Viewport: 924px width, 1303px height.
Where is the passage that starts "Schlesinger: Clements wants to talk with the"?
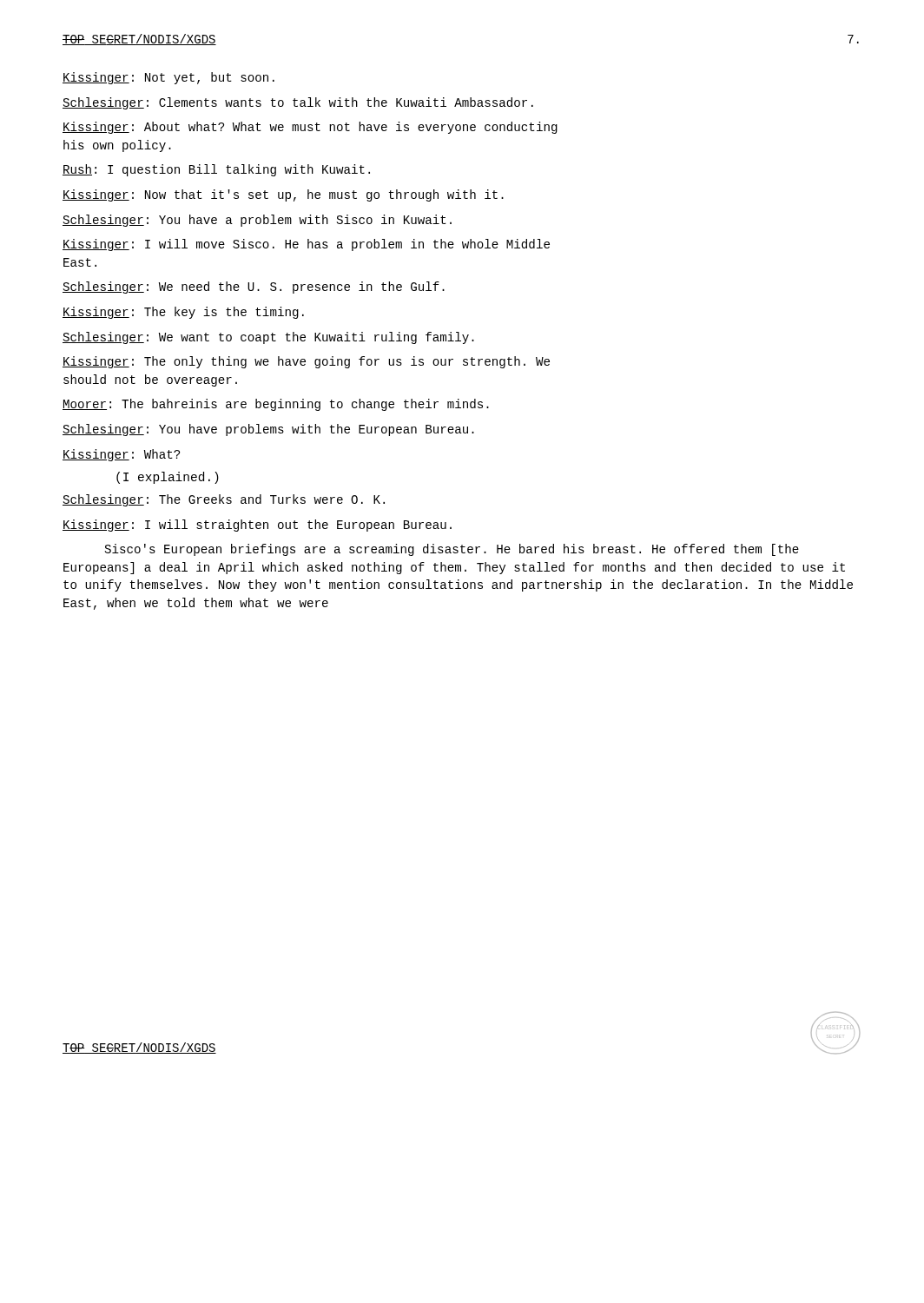click(299, 103)
